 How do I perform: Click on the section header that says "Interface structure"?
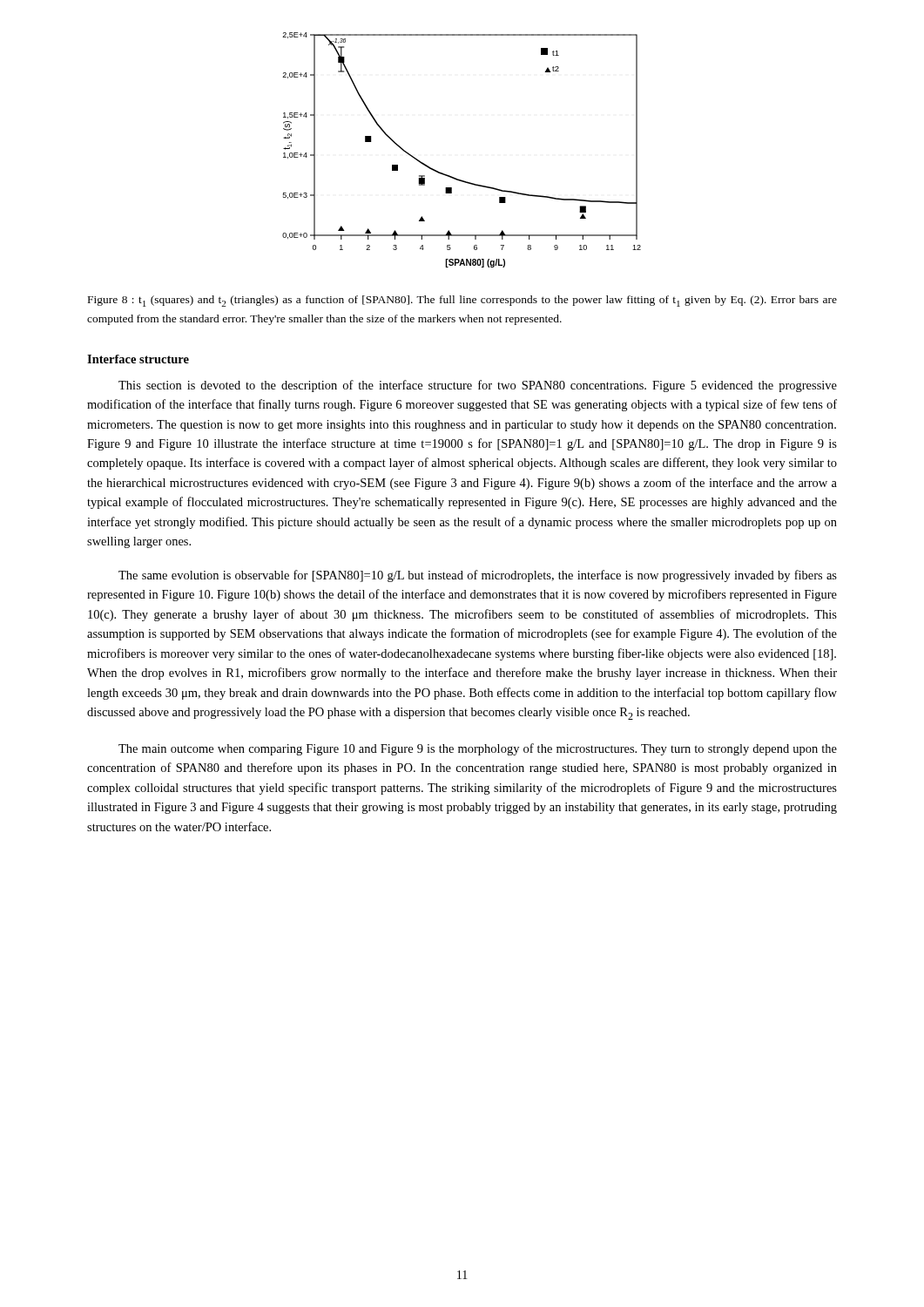coord(138,359)
